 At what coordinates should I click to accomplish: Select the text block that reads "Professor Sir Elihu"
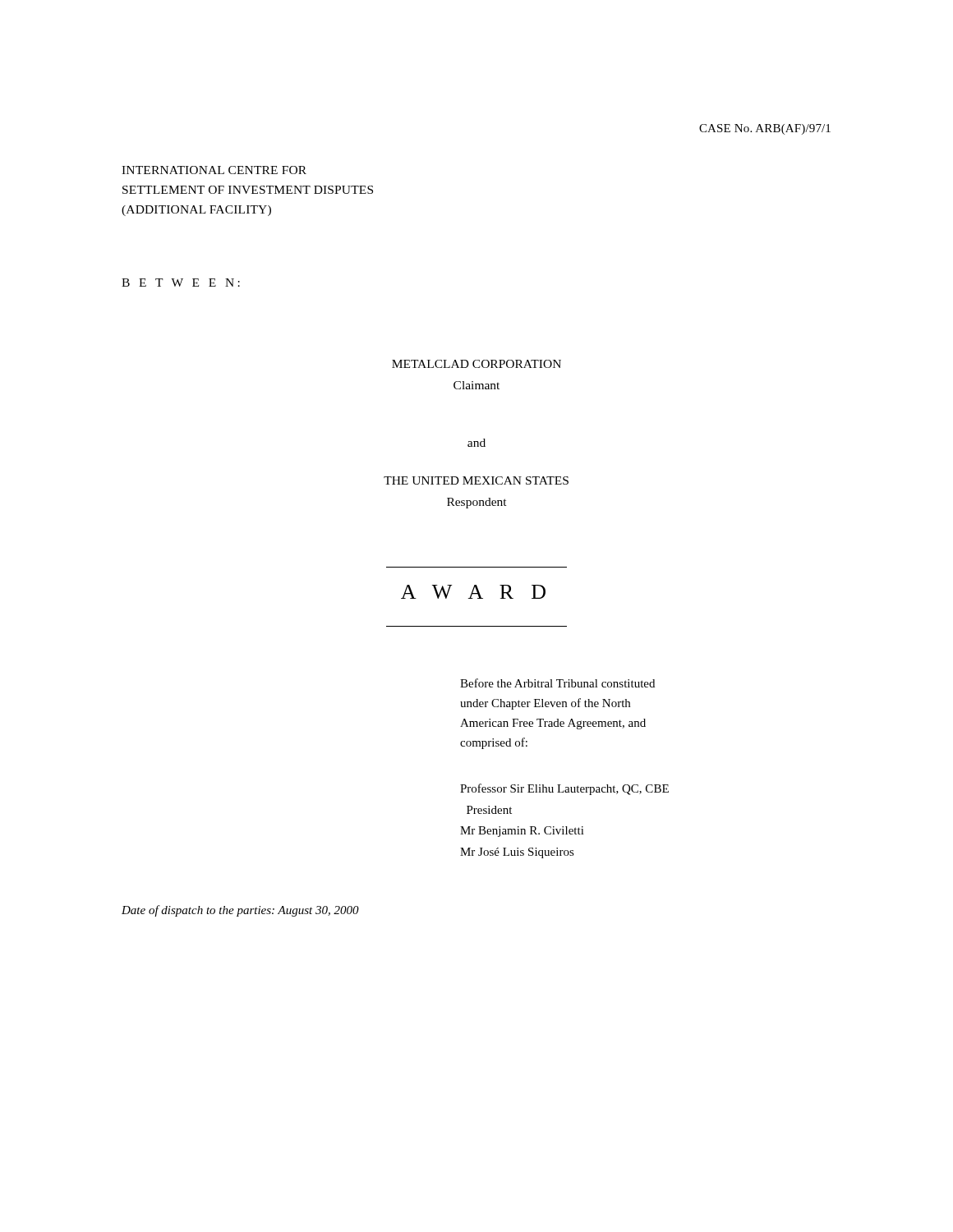pos(565,820)
